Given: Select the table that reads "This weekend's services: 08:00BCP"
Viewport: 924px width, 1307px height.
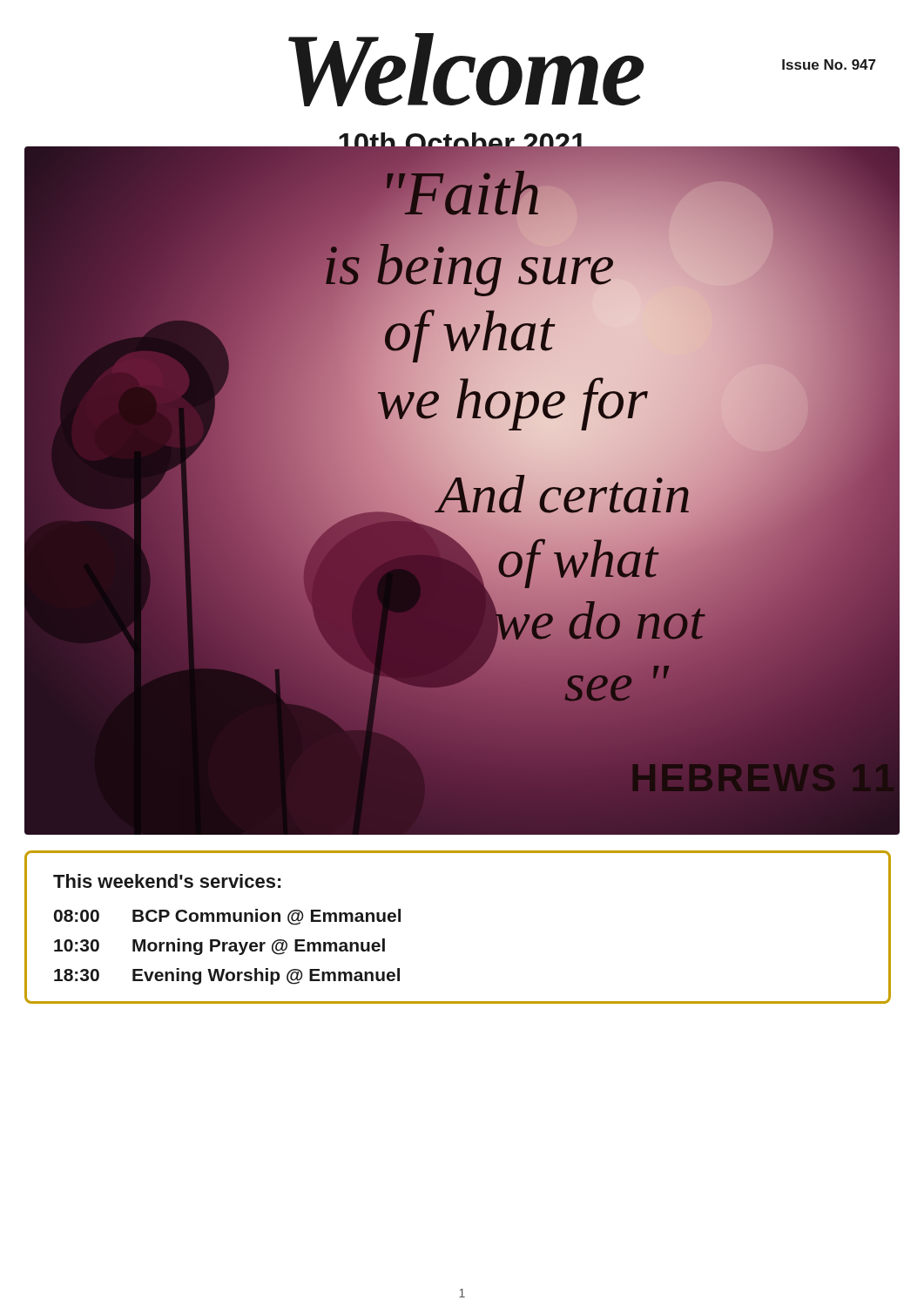Looking at the screenshot, I should (x=458, y=927).
